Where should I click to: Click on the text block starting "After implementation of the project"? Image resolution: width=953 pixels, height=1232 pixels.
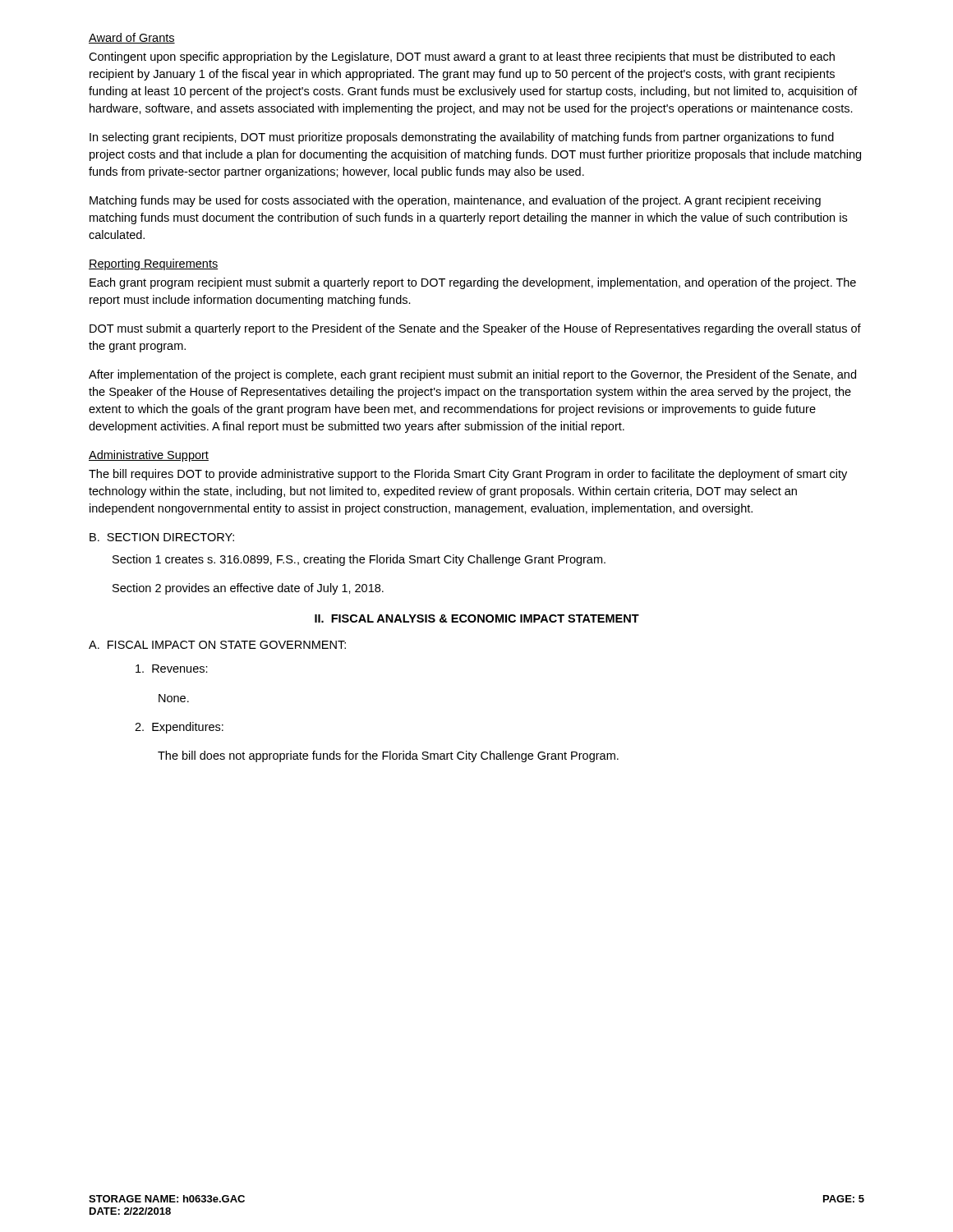tap(476, 401)
